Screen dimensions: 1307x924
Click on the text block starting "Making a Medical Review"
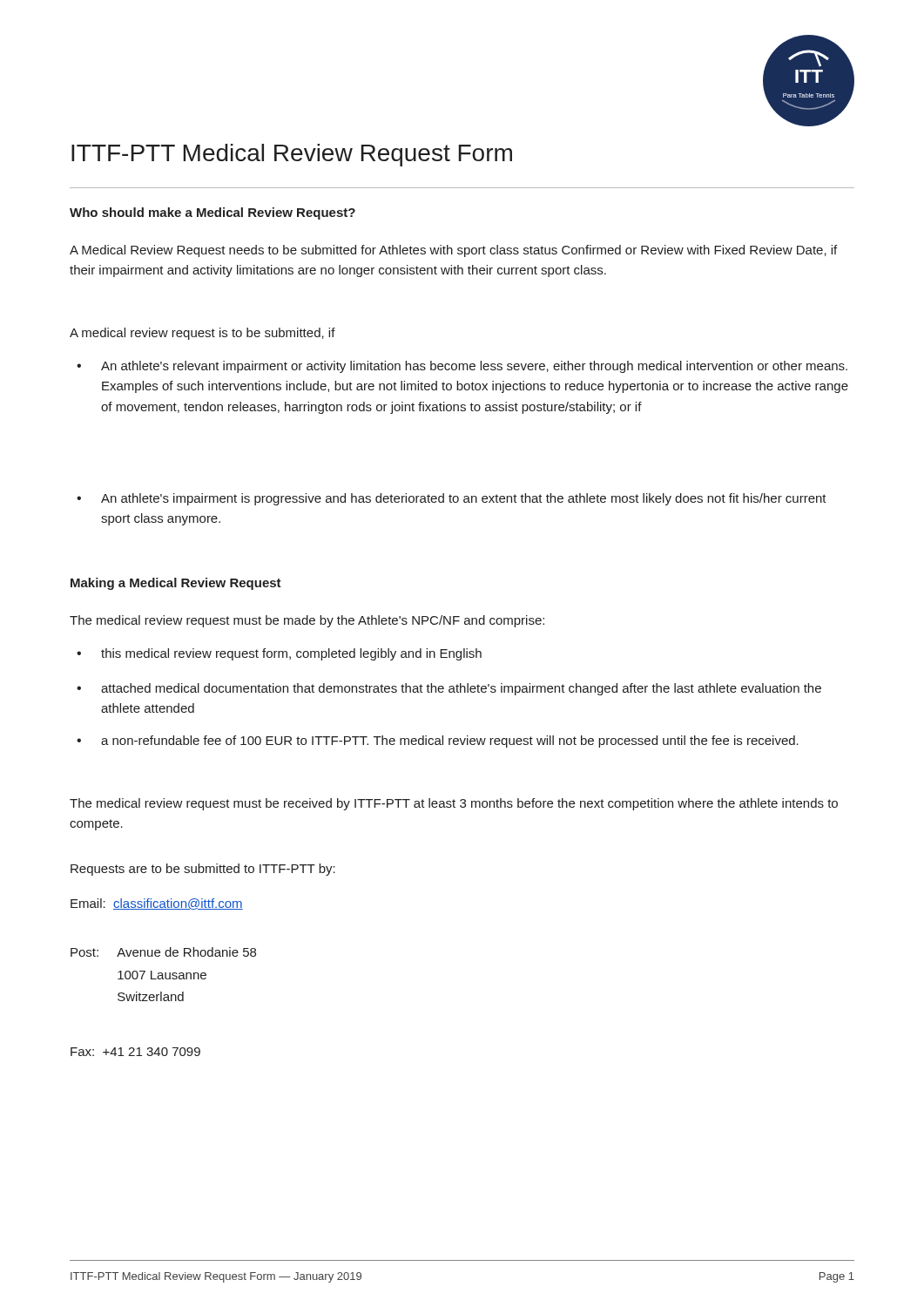[175, 582]
